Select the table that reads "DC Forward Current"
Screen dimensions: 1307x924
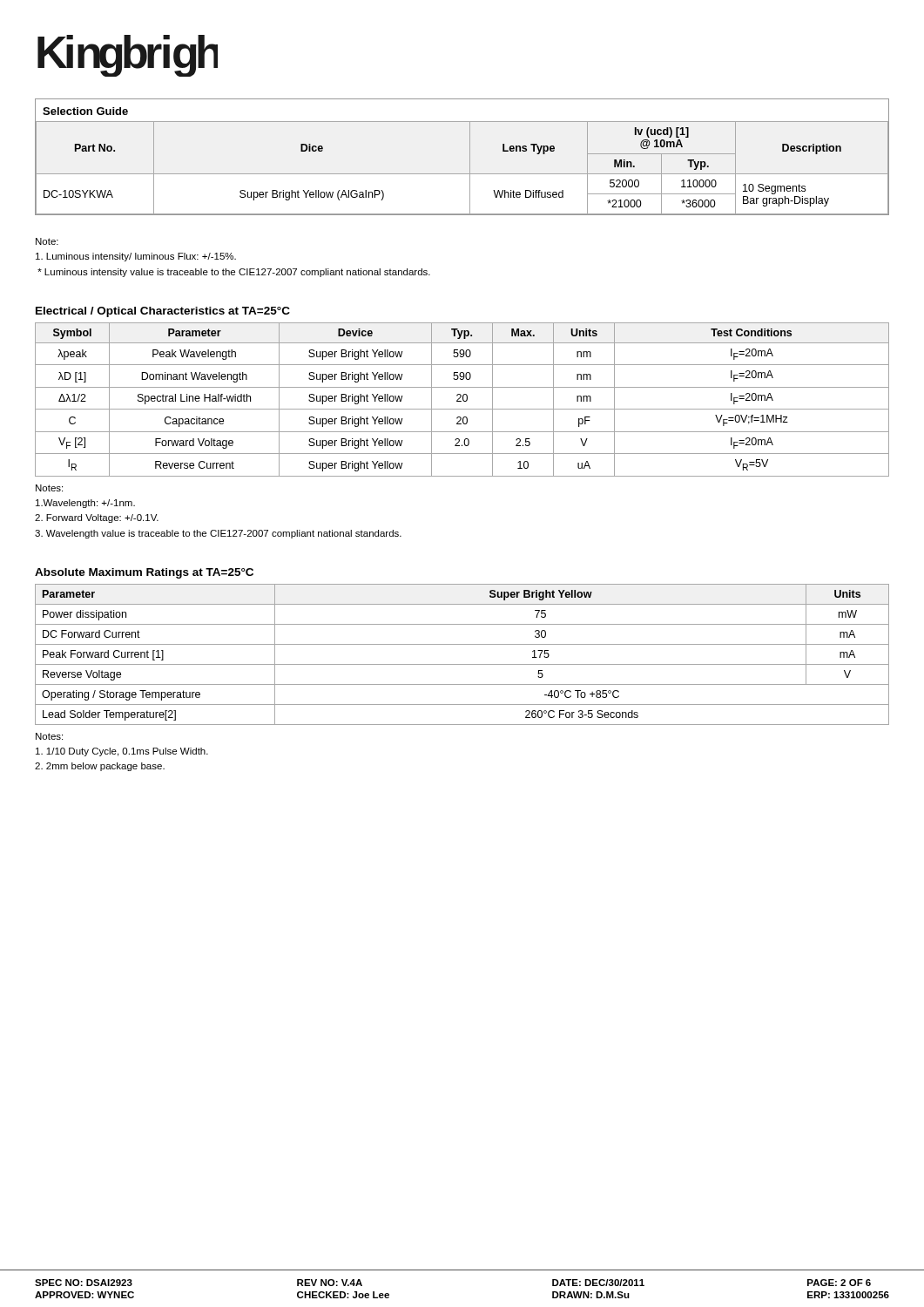click(462, 654)
